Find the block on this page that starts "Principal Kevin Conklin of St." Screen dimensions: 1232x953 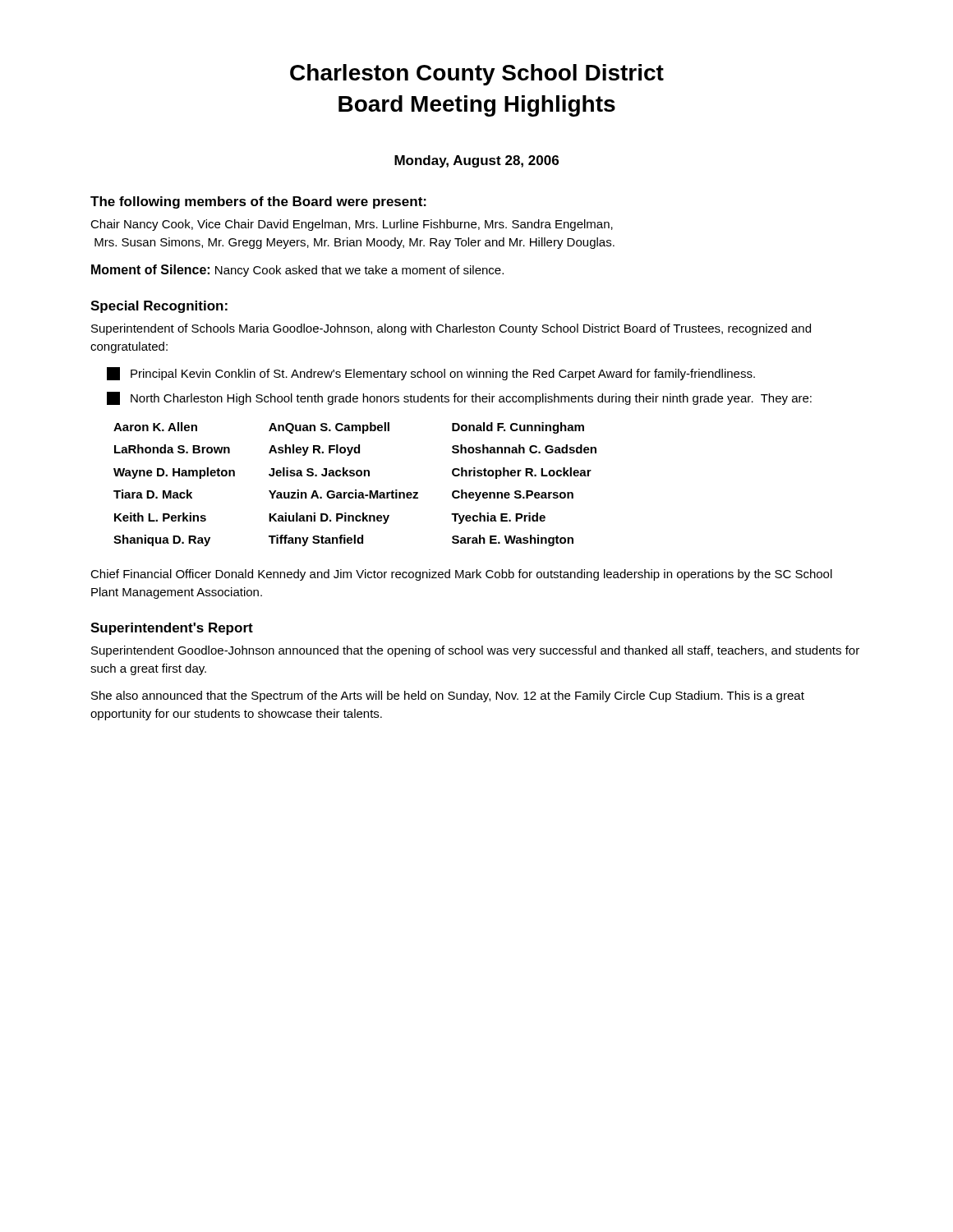click(431, 374)
